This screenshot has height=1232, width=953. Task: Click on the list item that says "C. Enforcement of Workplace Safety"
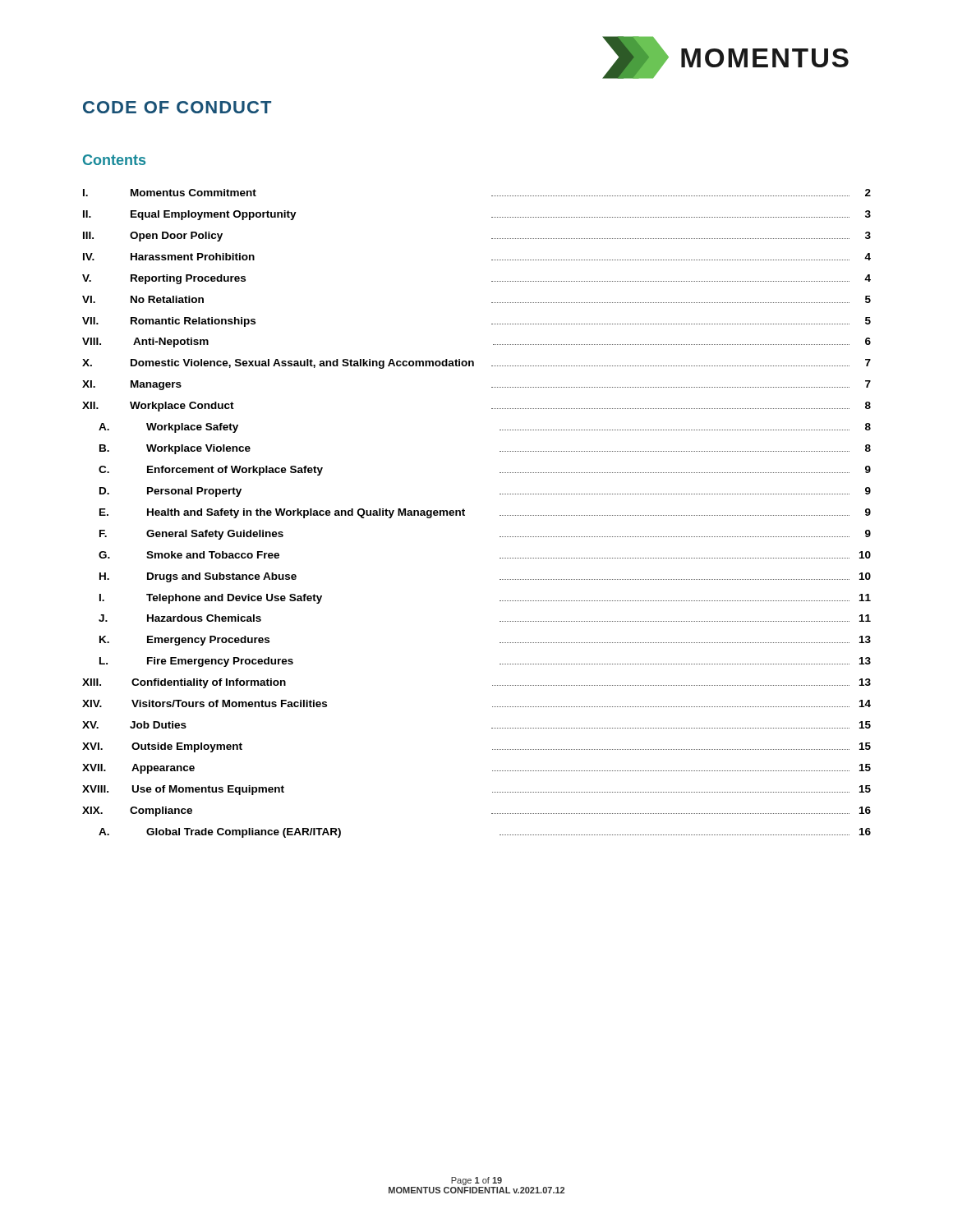click(239, 470)
